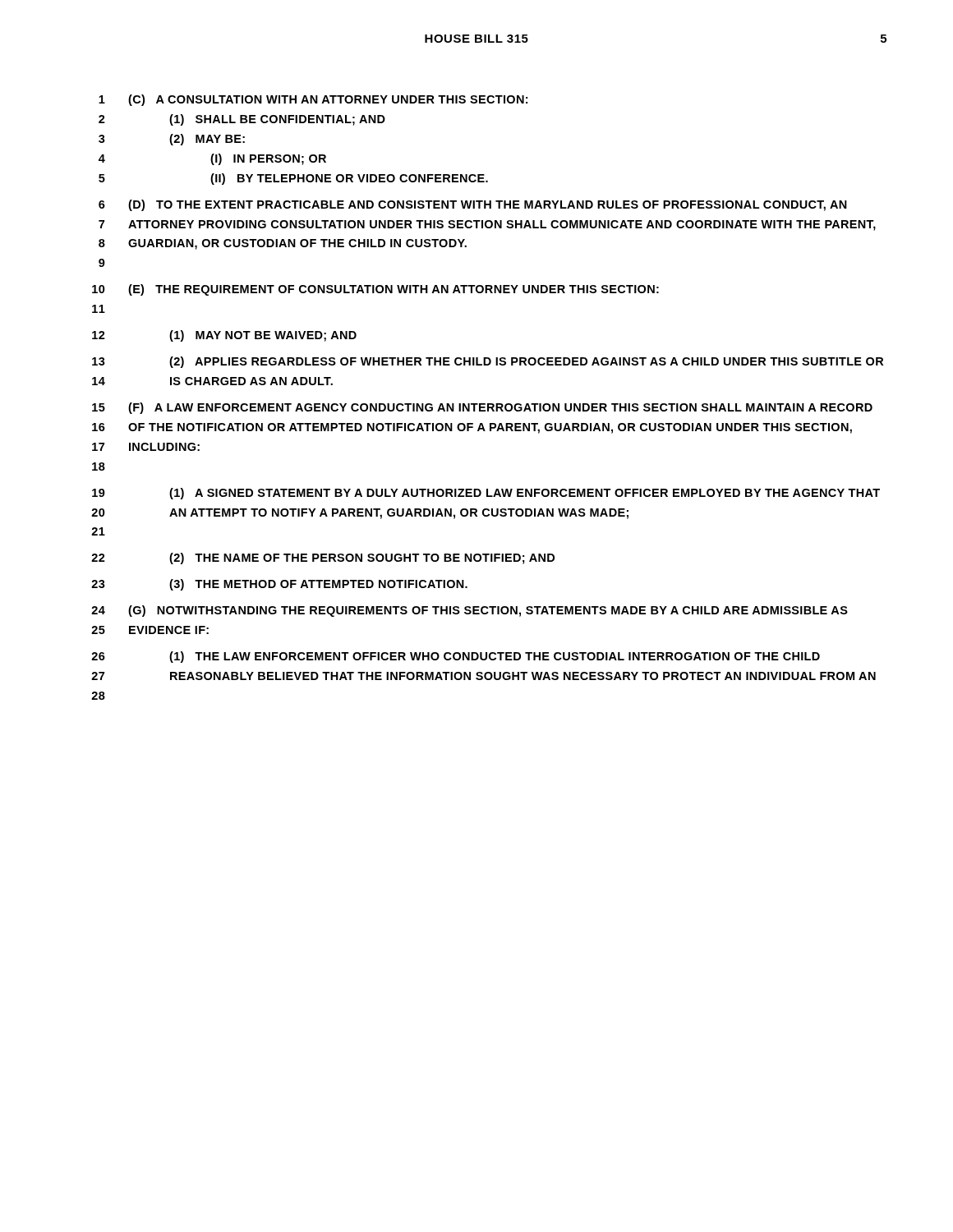Locate the text starting "13 14 (2) APPLIES REGARDLESS OF WHETHER"
The image size is (953, 1232).
coord(476,372)
